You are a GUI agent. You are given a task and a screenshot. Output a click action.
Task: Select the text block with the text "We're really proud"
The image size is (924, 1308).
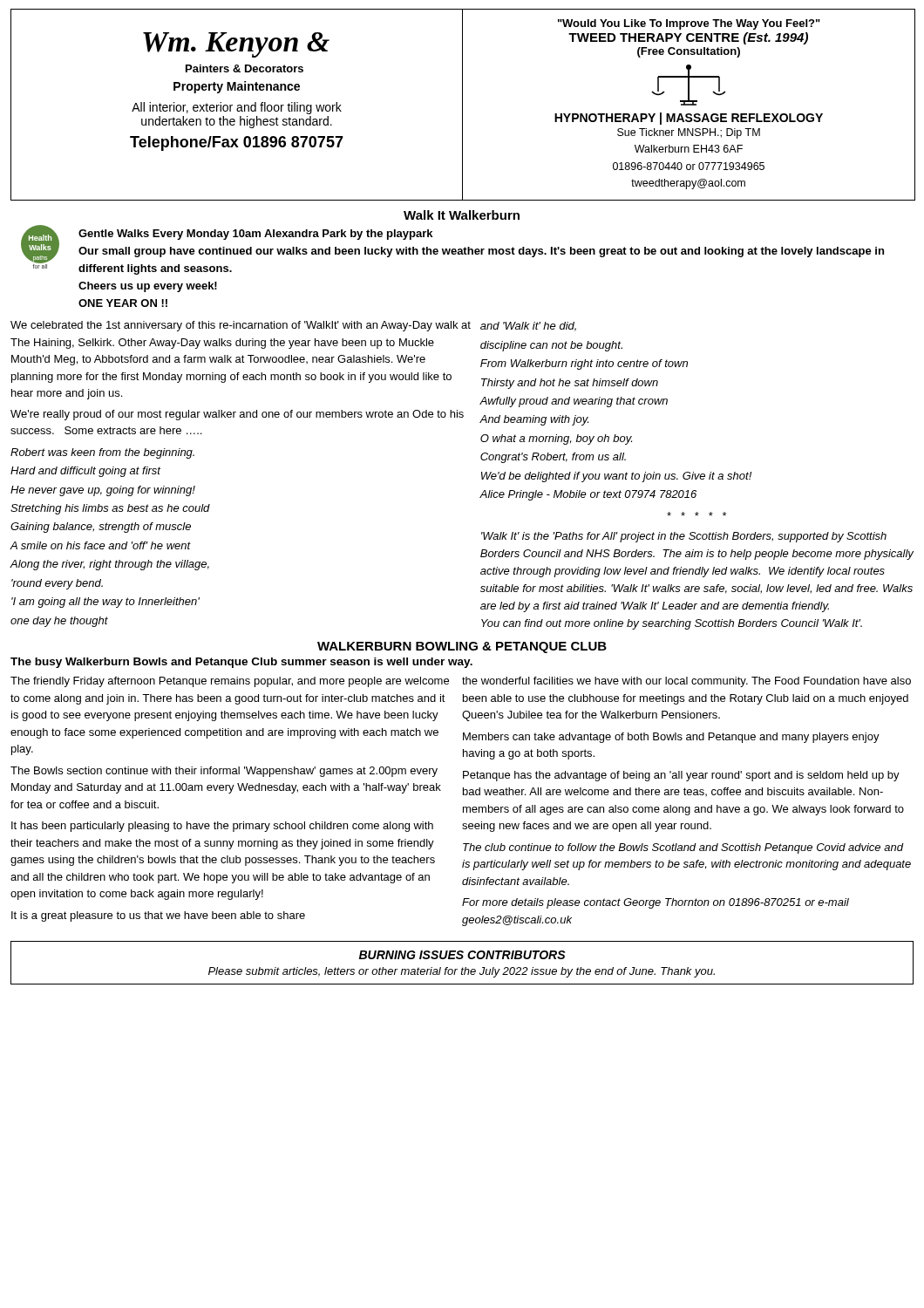click(x=237, y=422)
